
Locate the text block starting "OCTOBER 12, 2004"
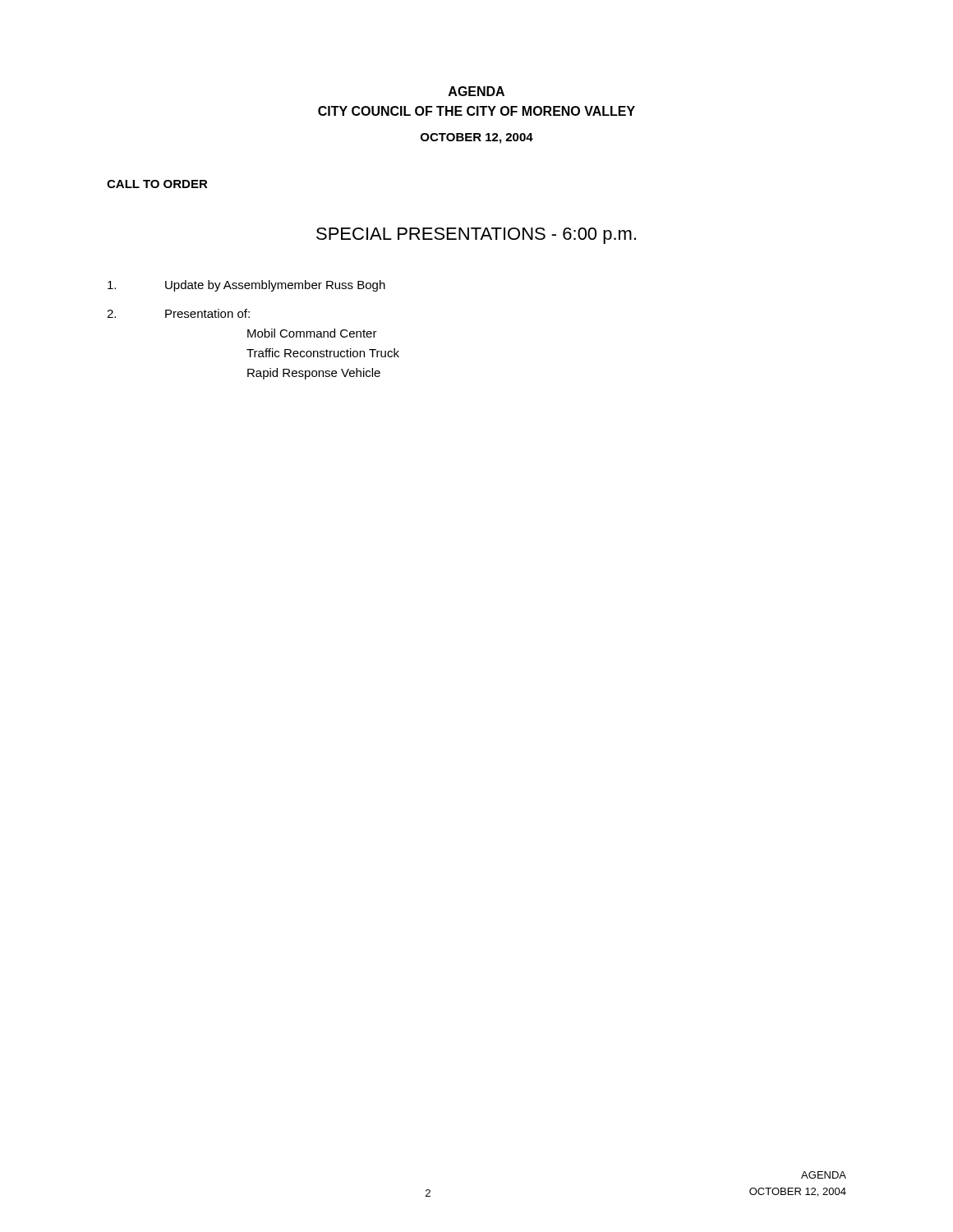pos(476,137)
